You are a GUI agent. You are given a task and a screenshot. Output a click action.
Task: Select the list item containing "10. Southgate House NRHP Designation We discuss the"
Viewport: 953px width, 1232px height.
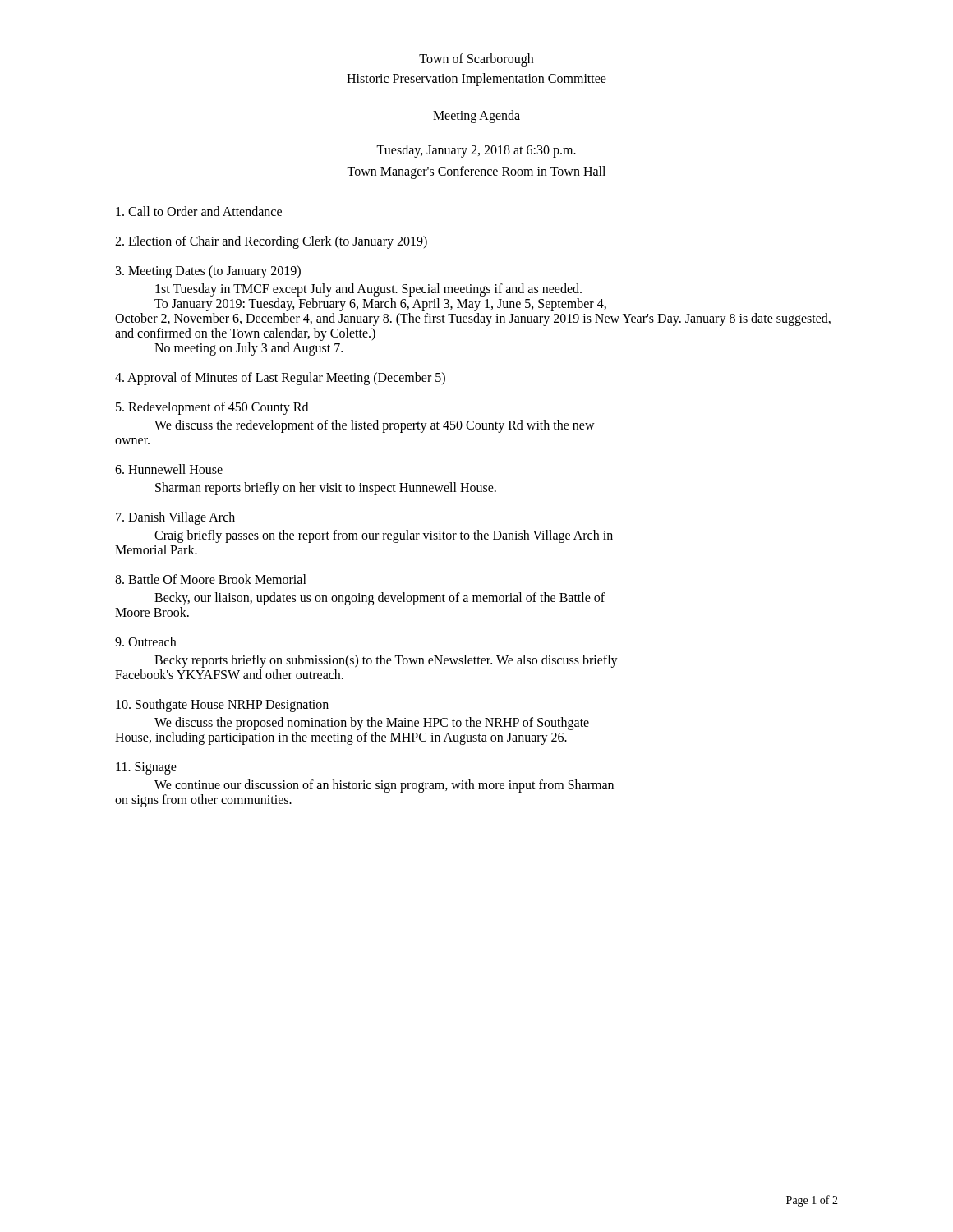point(476,721)
